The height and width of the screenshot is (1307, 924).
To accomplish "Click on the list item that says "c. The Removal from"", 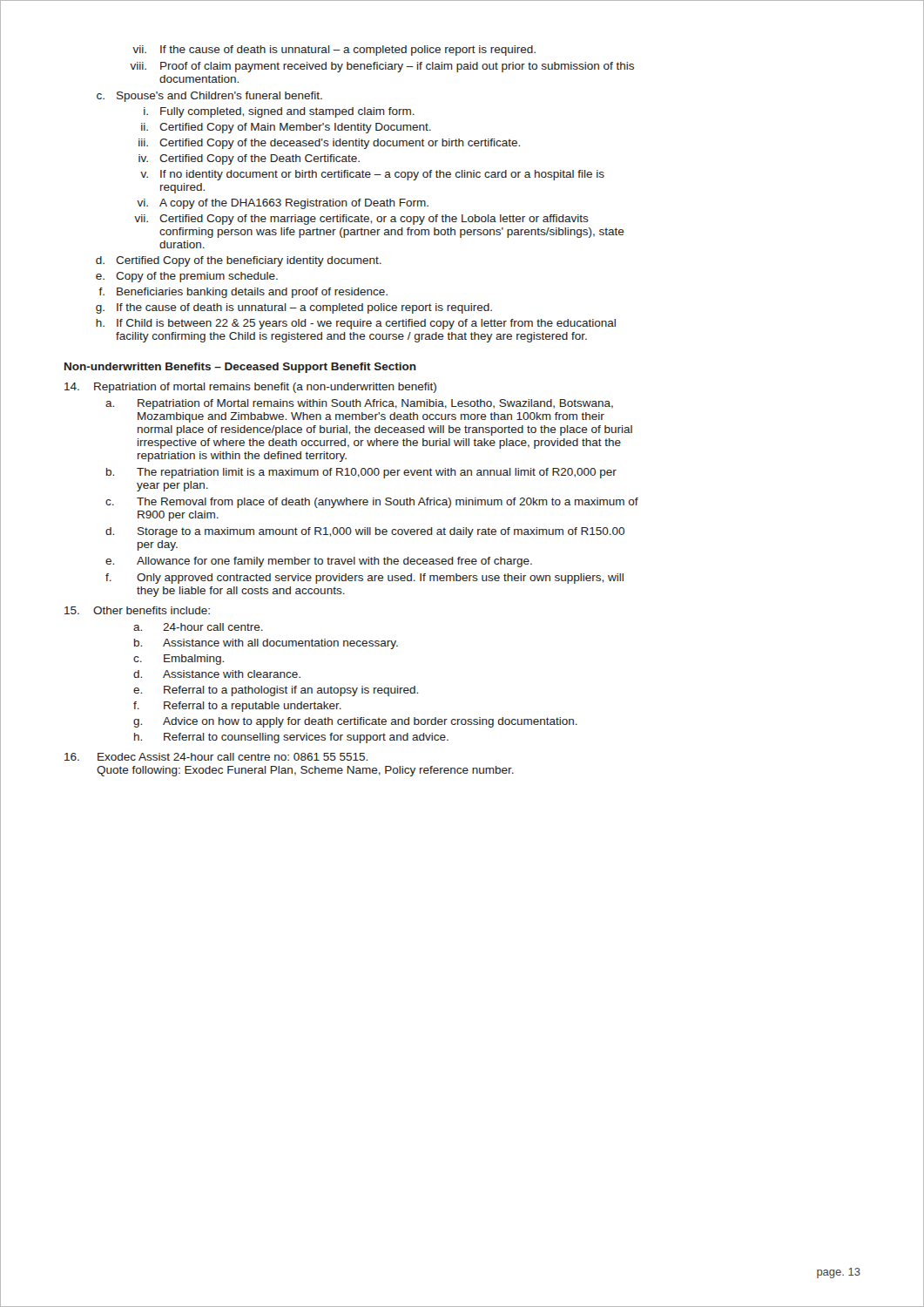I will click(483, 508).
